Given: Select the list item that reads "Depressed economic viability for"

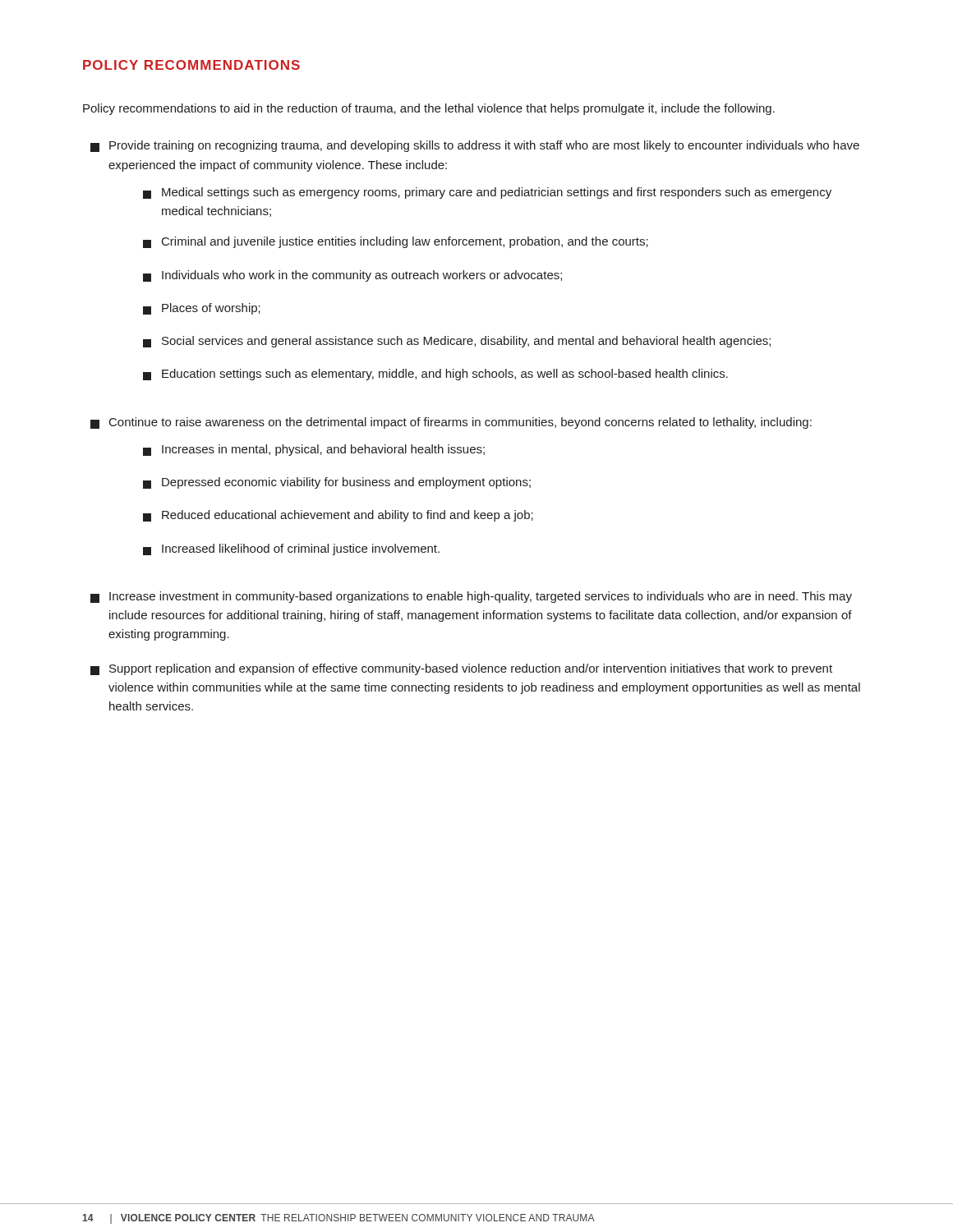Looking at the screenshot, I should coord(507,483).
